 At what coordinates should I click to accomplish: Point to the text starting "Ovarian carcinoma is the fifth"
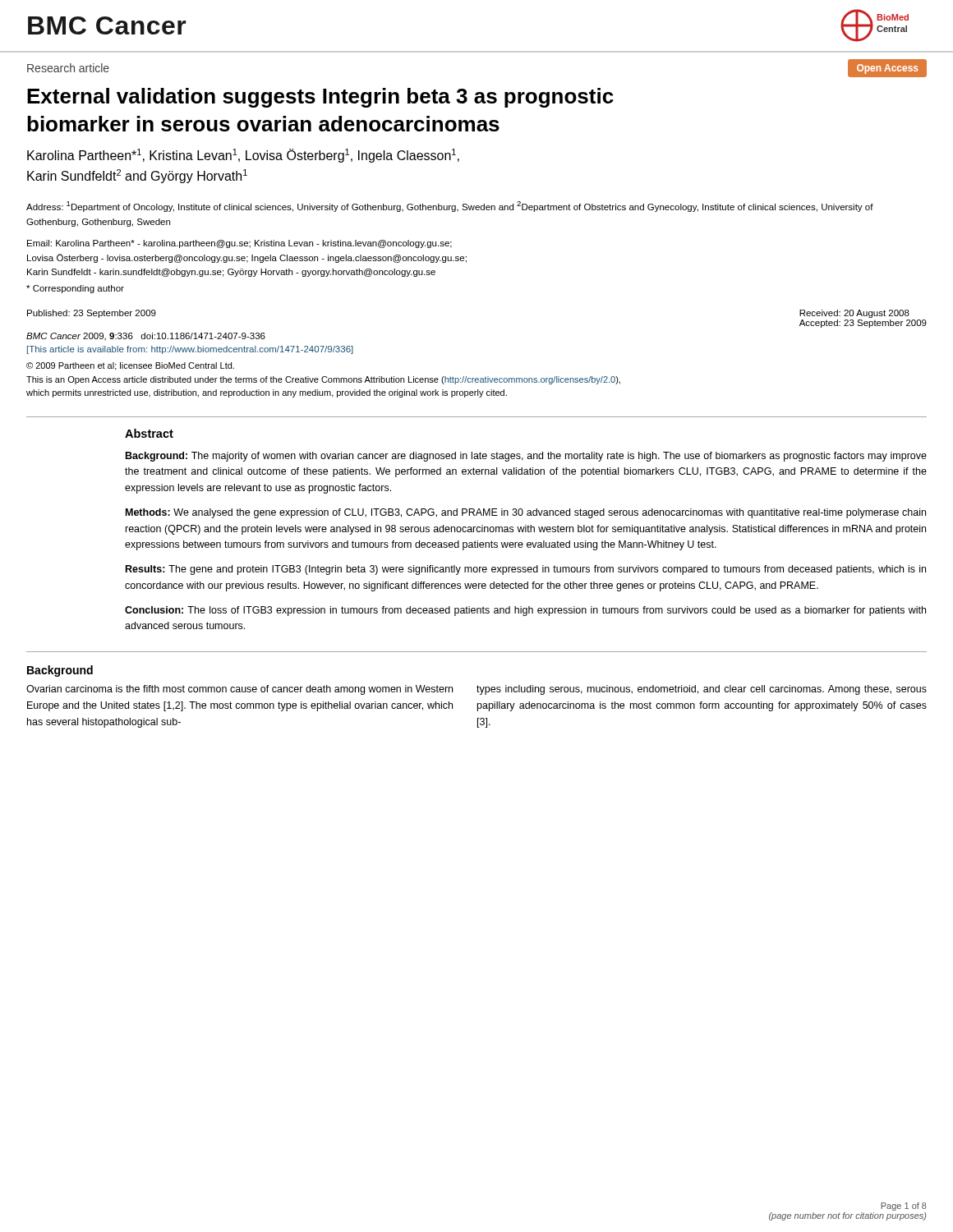coord(240,705)
